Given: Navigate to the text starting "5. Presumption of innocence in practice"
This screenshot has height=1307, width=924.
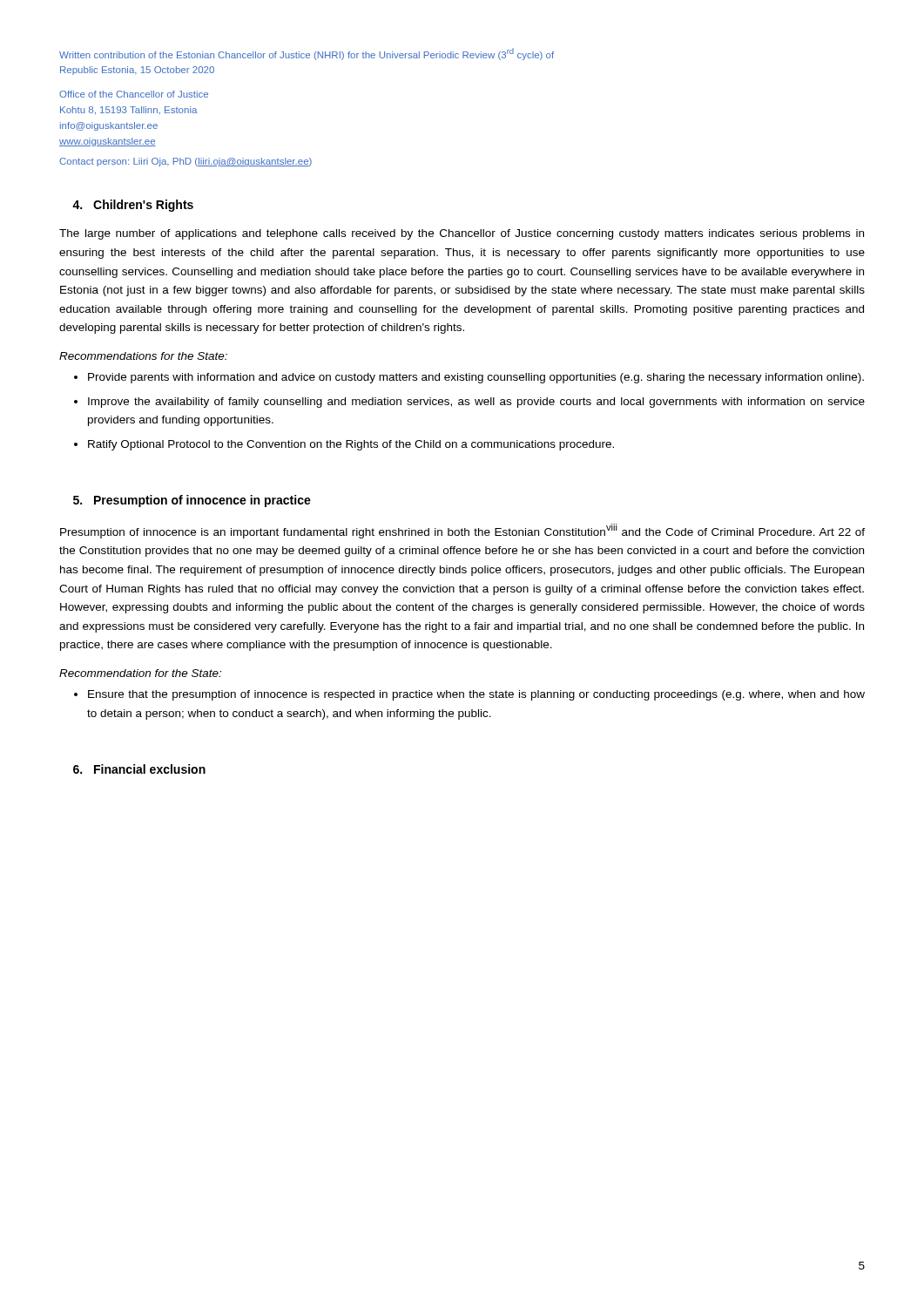Looking at the screenshot, I should [185, 500].
